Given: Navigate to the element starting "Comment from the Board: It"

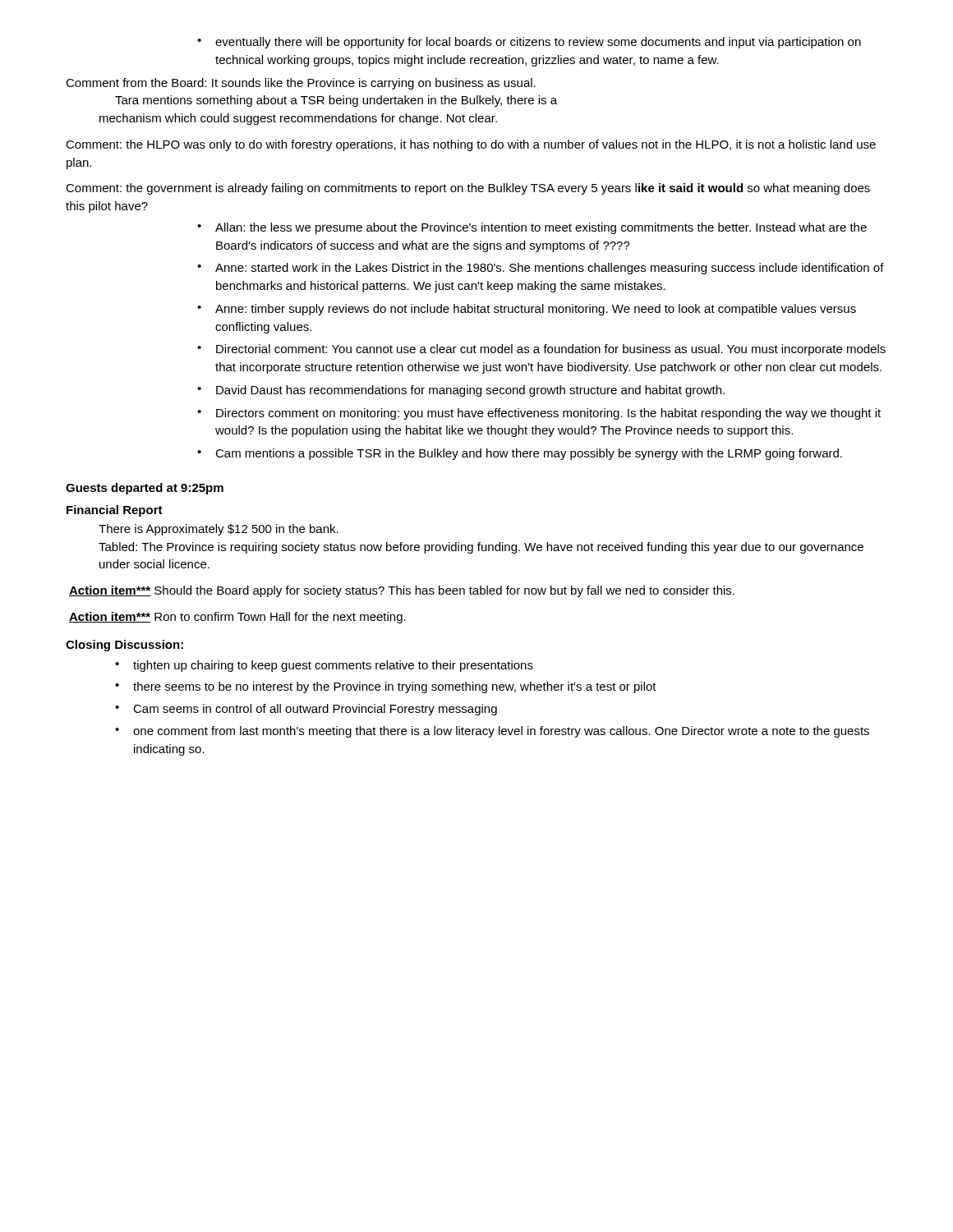Looking at the screenshot, I should point(311,101).
